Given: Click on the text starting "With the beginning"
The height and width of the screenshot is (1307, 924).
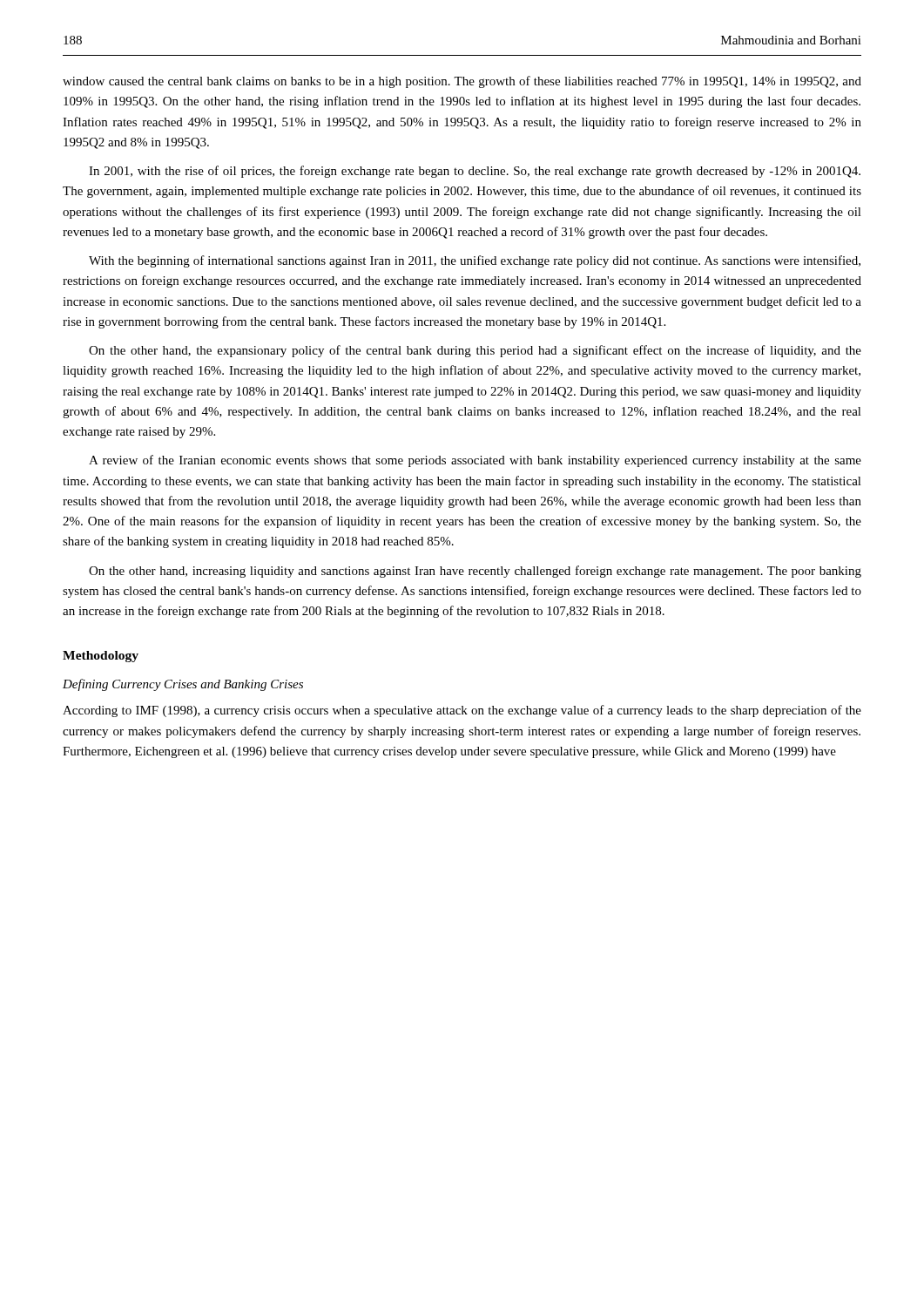Looking at the screenshot, I should (462, 291).
